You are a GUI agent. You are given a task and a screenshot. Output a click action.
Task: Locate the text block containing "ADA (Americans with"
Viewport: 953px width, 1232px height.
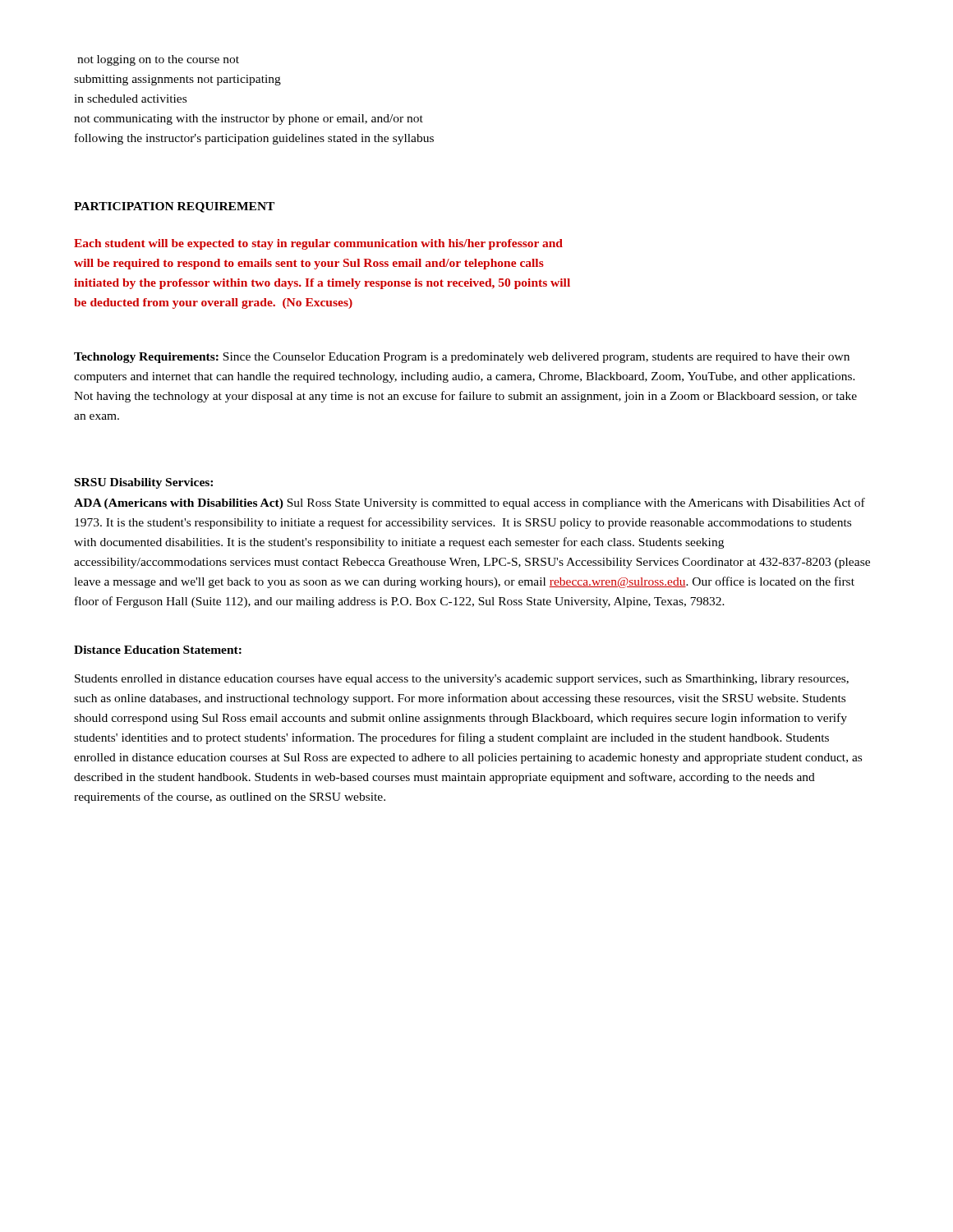coord(472,552)
